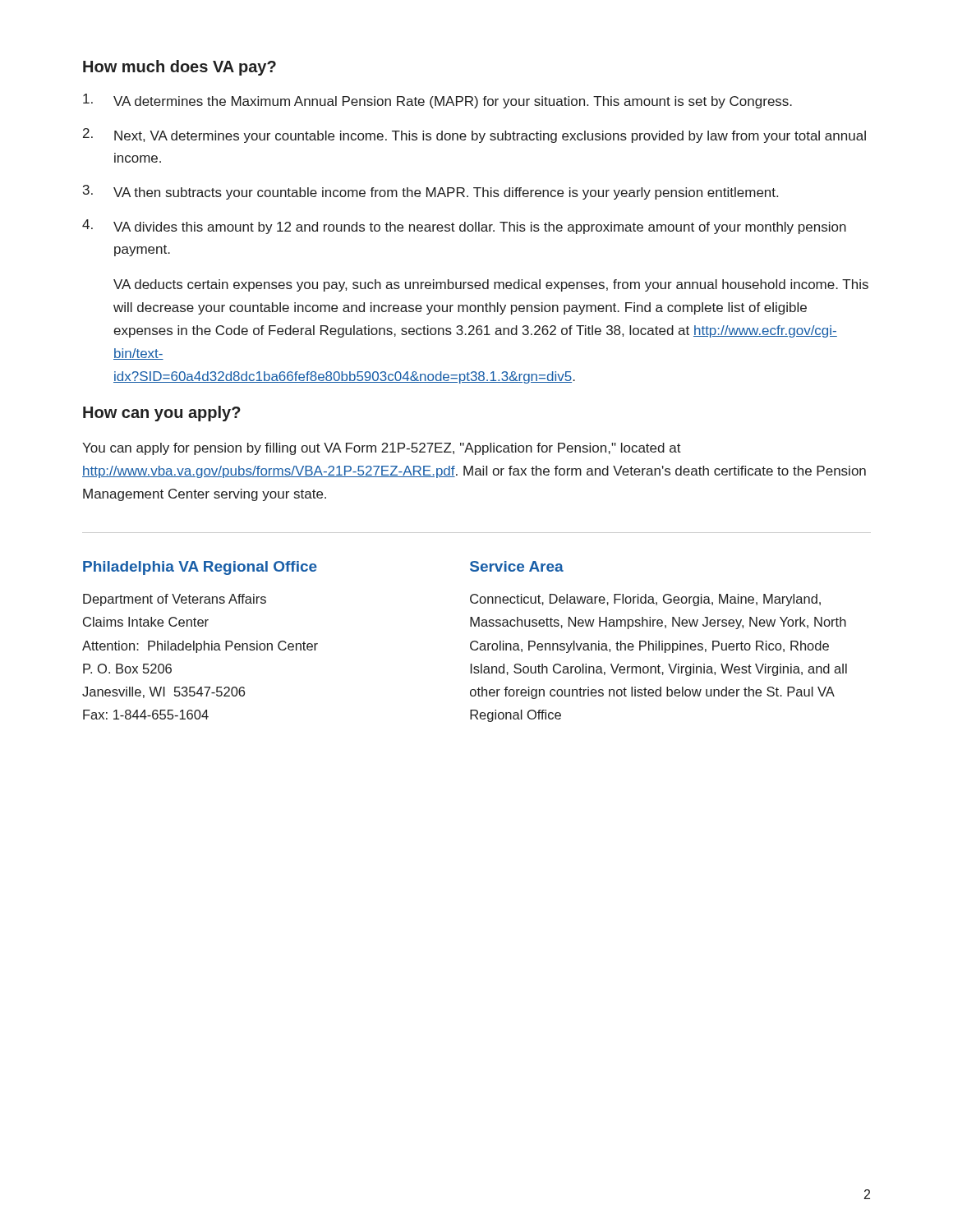The height and width of the screenshot is (1232, 953).
Task: Locate the text block containing "Connecticut, Delaware, Florida, Georgia, Maine,"
Action: tap(658, 657)
